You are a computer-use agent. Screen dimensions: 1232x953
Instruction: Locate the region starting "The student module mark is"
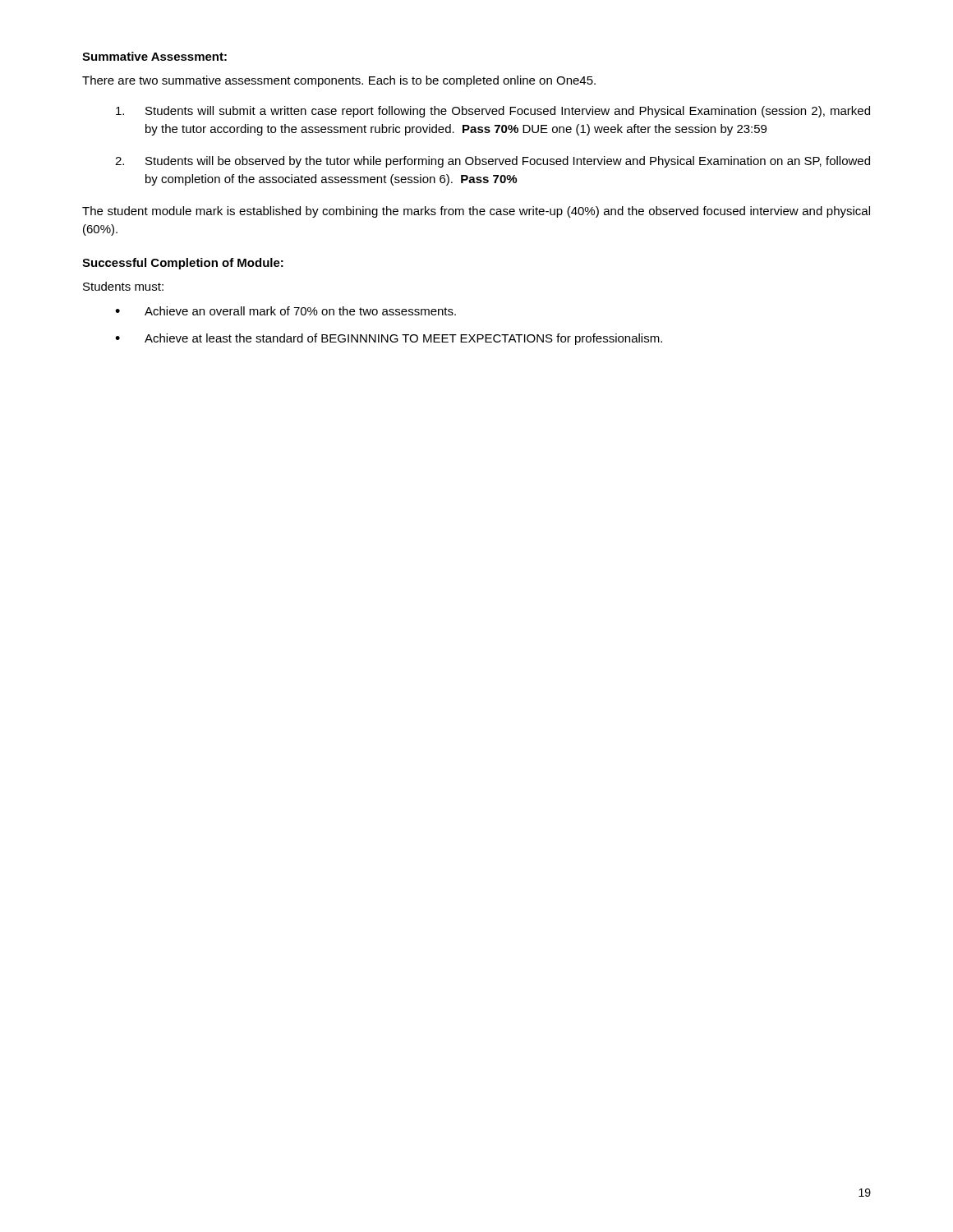coord(476,219)
